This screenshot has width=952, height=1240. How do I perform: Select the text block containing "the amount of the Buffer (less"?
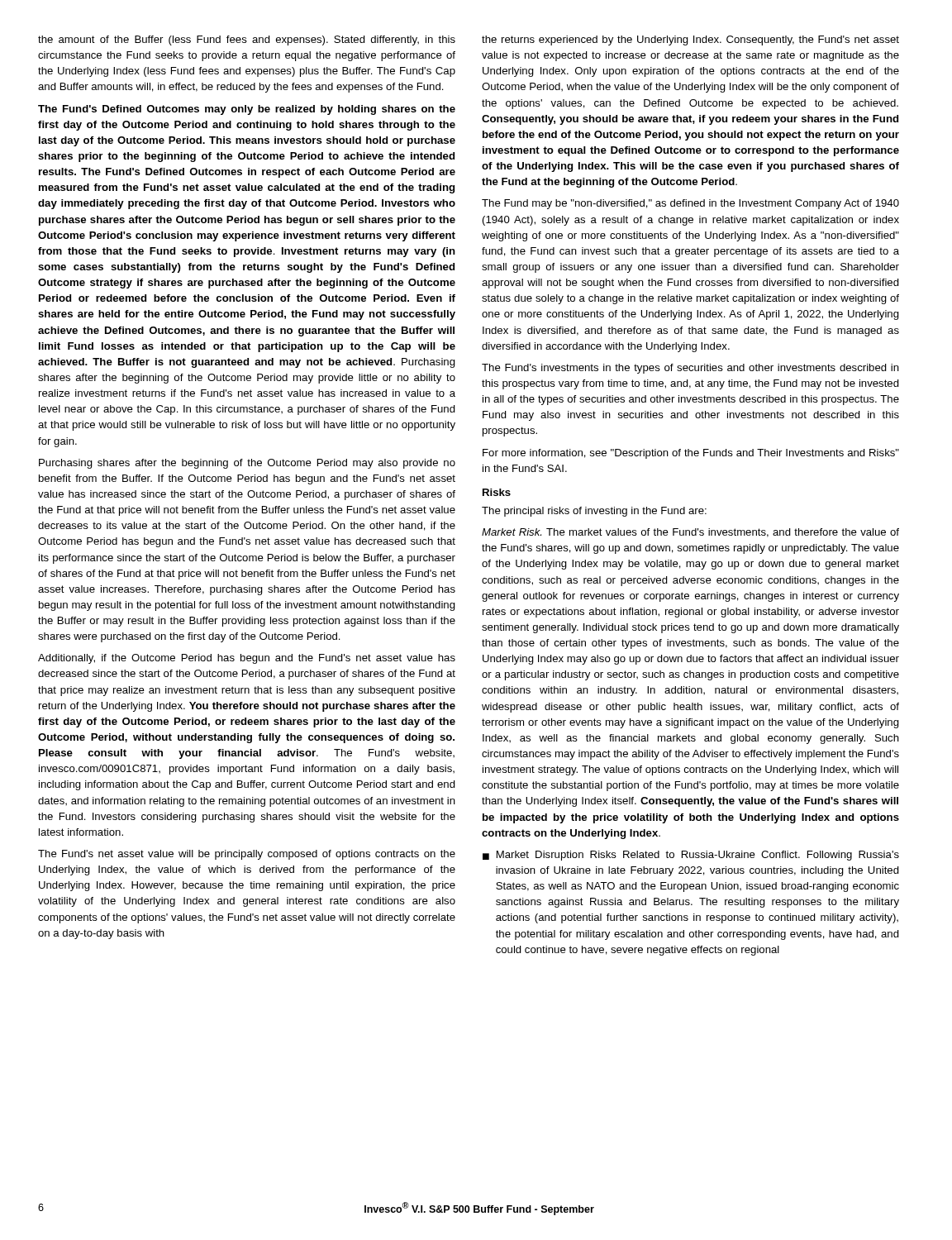[x=247, y=63]
